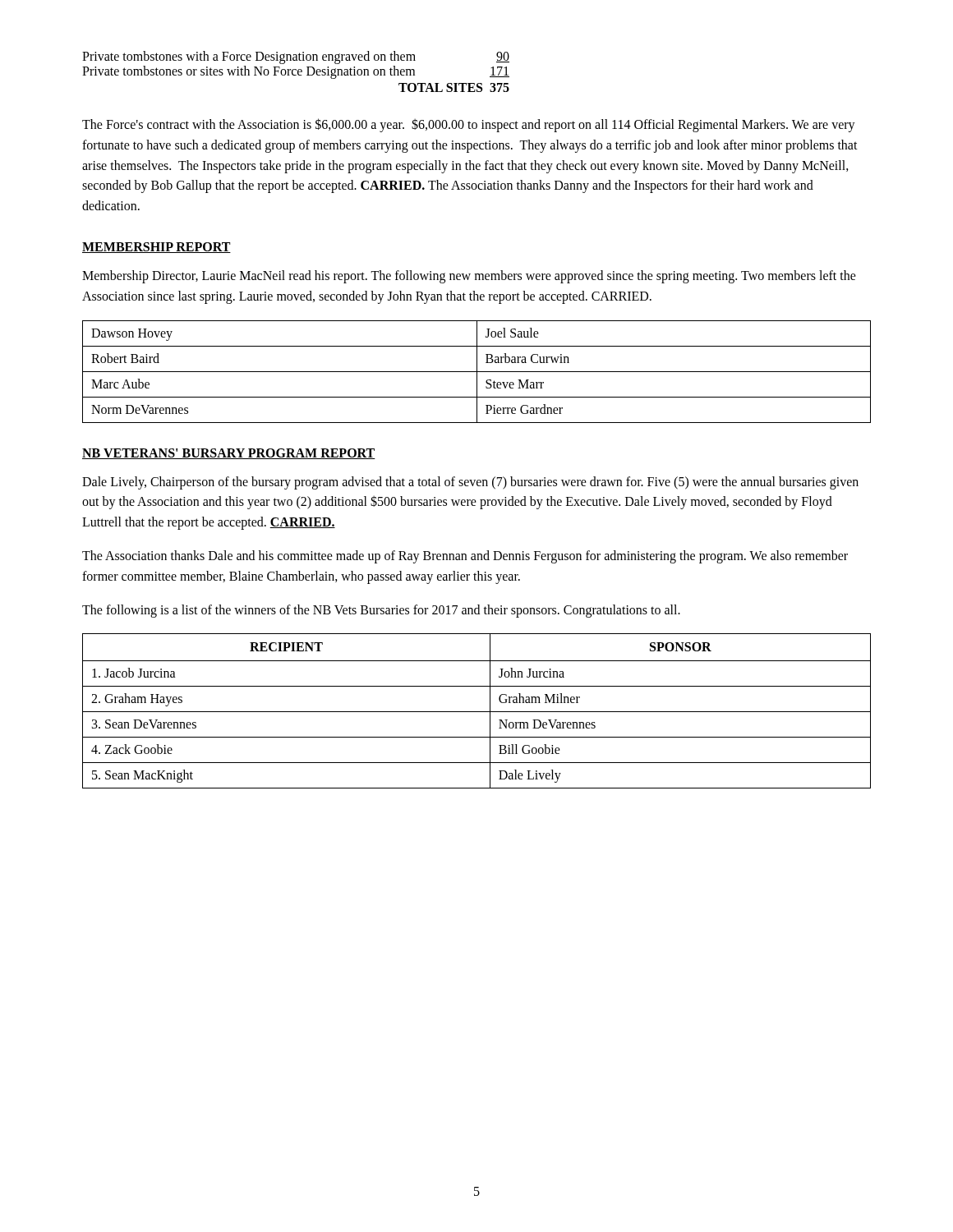Click on the text block containing "The following is a list of the winners"
The width and height of the screenshot is (953, 1232).
tap(476, 610)
